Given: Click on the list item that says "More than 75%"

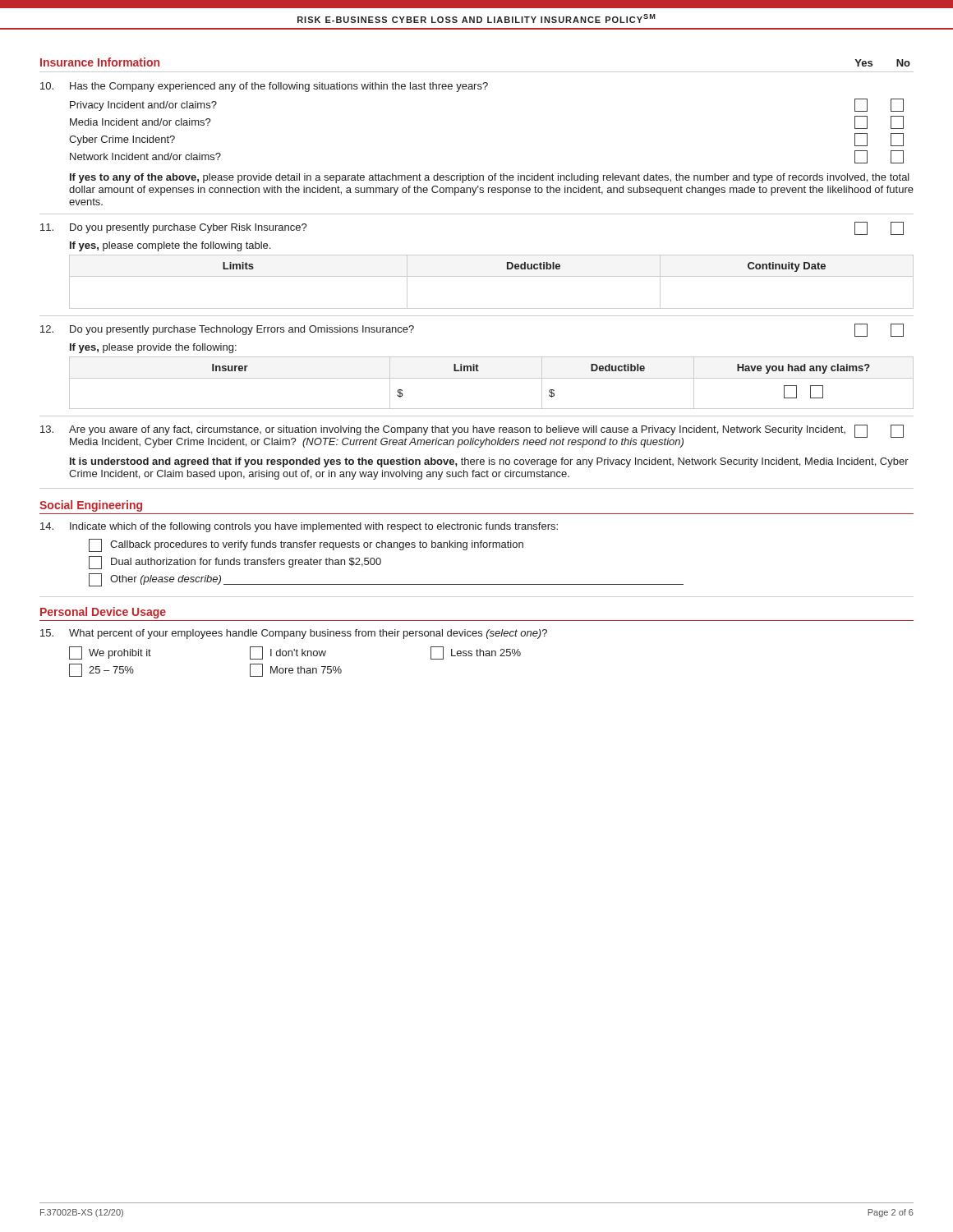Looking at the screenshot, I should tap(296, 670).
